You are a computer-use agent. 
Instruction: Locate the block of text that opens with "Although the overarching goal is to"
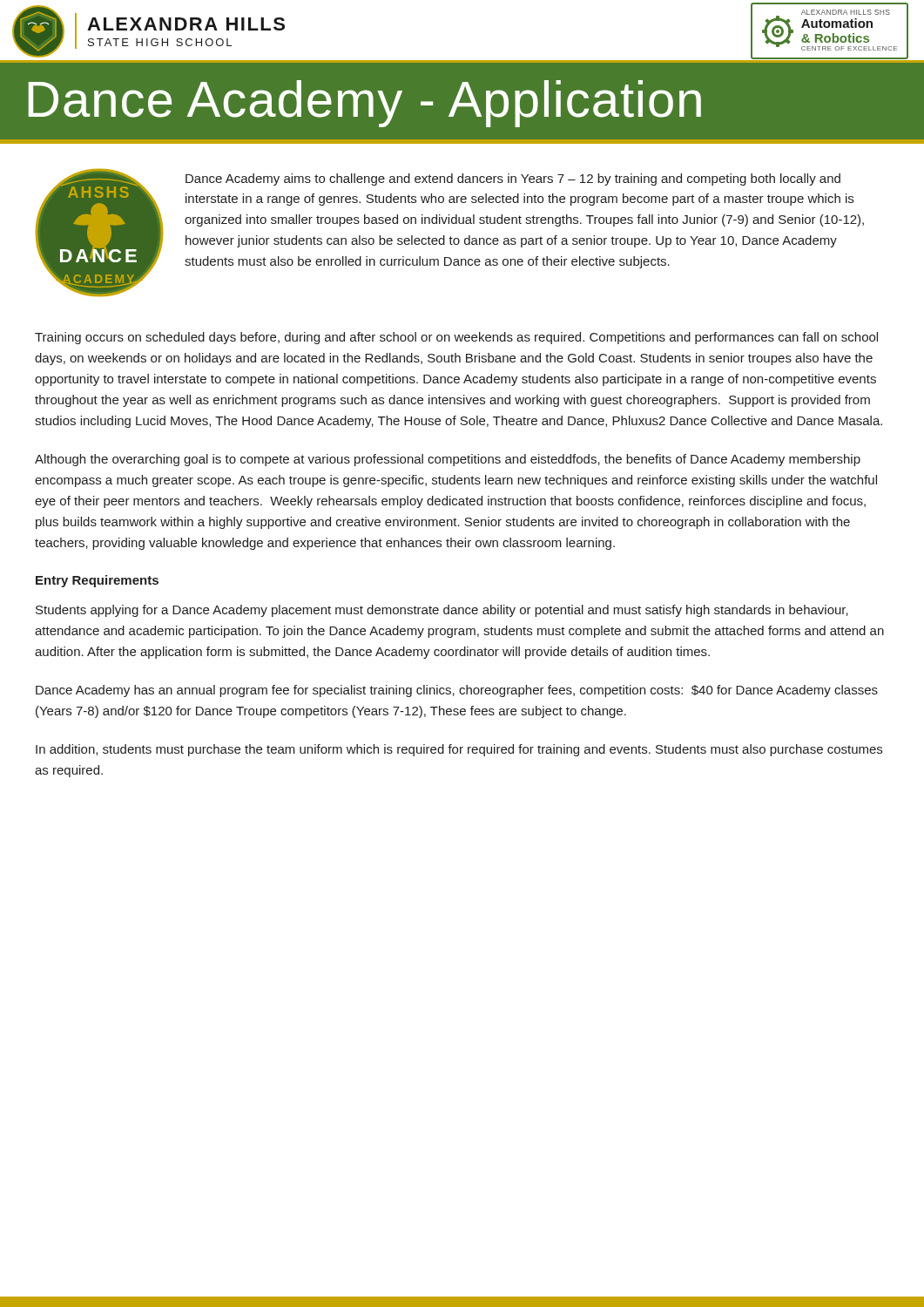456,500
